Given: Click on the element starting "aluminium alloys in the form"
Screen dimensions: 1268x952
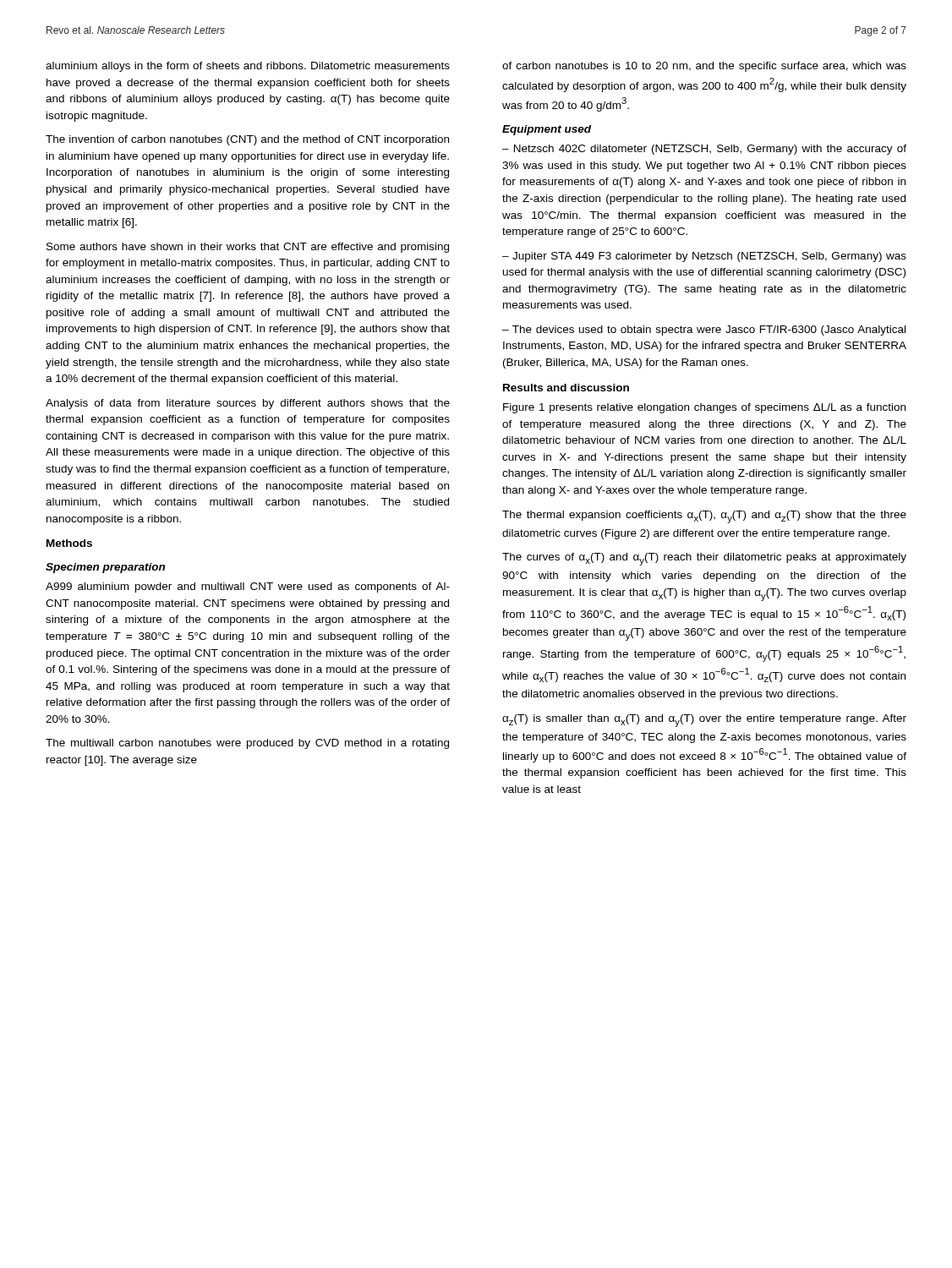Looking at the screenshot, I should tap(248, 292).
